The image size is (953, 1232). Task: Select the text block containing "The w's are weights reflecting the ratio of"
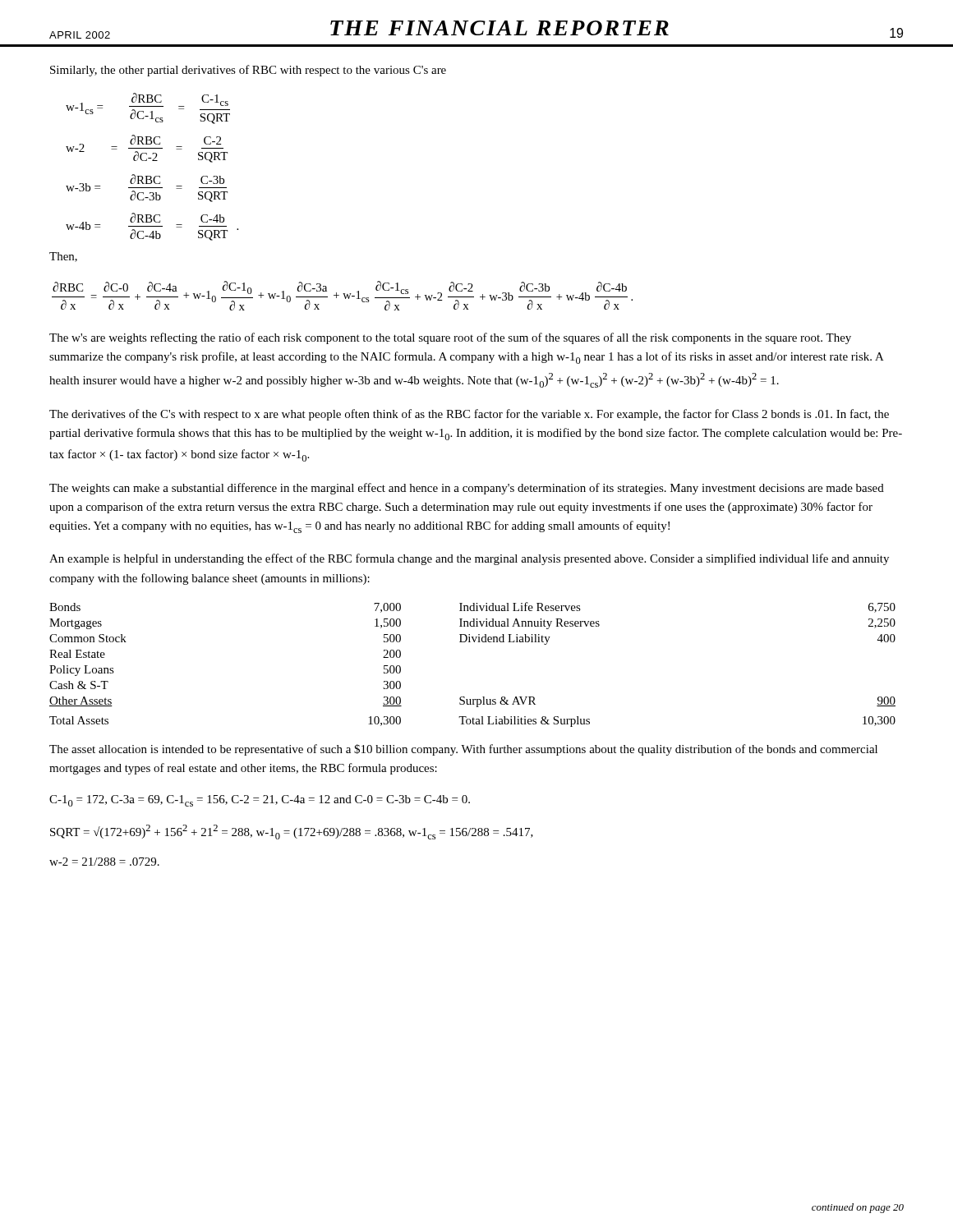(466, 360)
